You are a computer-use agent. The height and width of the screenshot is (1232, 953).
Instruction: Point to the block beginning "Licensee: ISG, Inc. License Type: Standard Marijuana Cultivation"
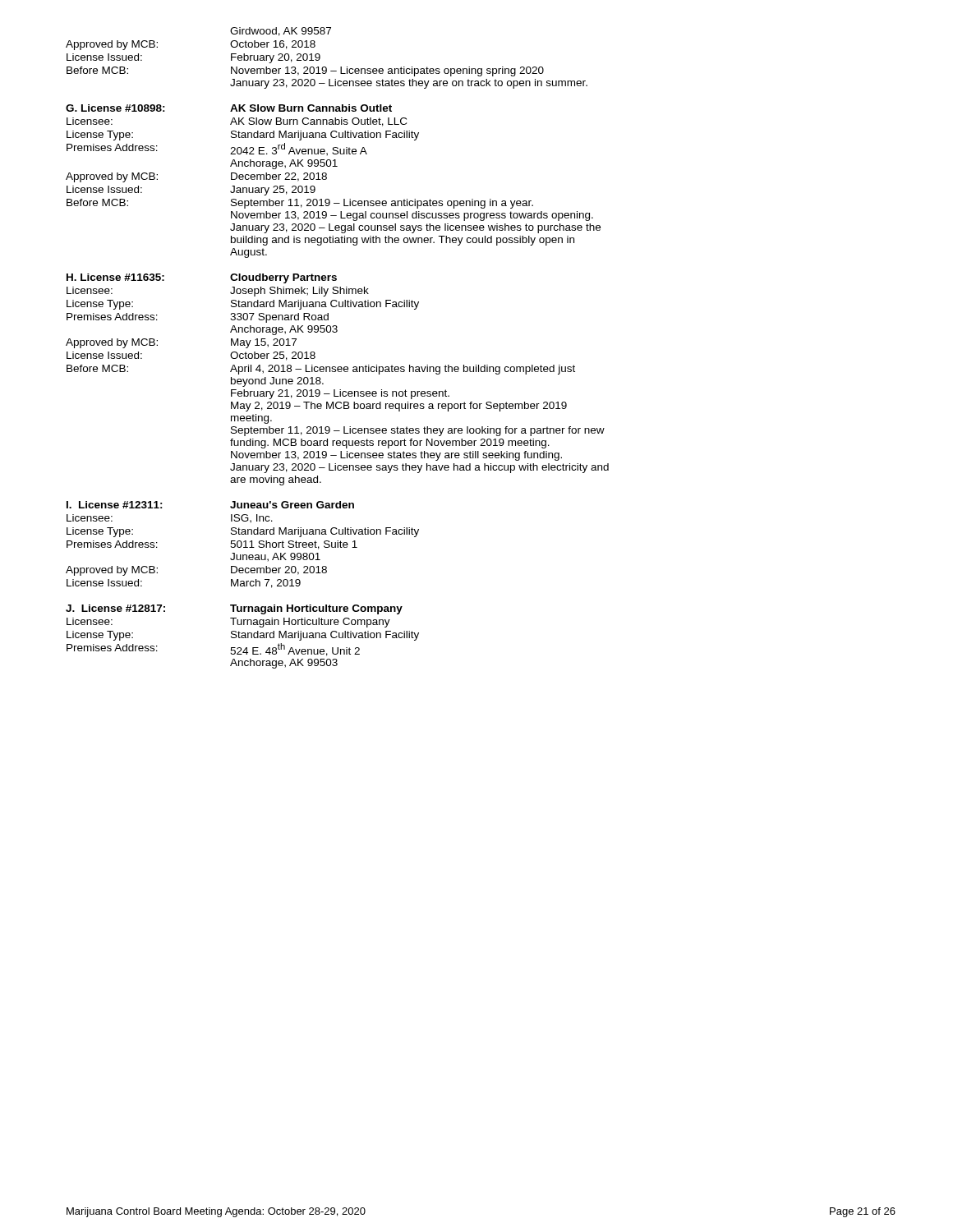(x=242, y=551)
